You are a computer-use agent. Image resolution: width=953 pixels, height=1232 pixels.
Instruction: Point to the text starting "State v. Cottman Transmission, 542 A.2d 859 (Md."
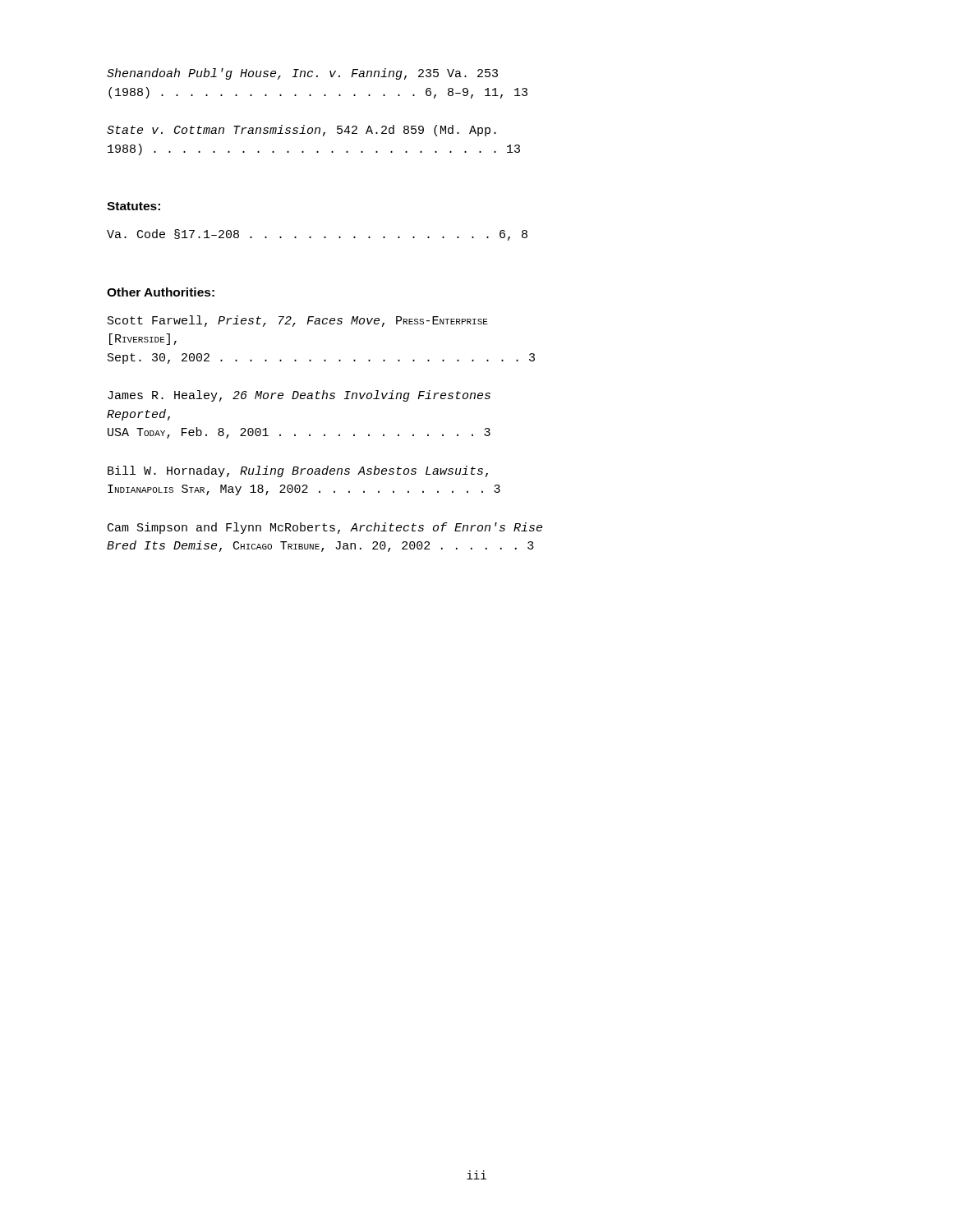(314, 140)
